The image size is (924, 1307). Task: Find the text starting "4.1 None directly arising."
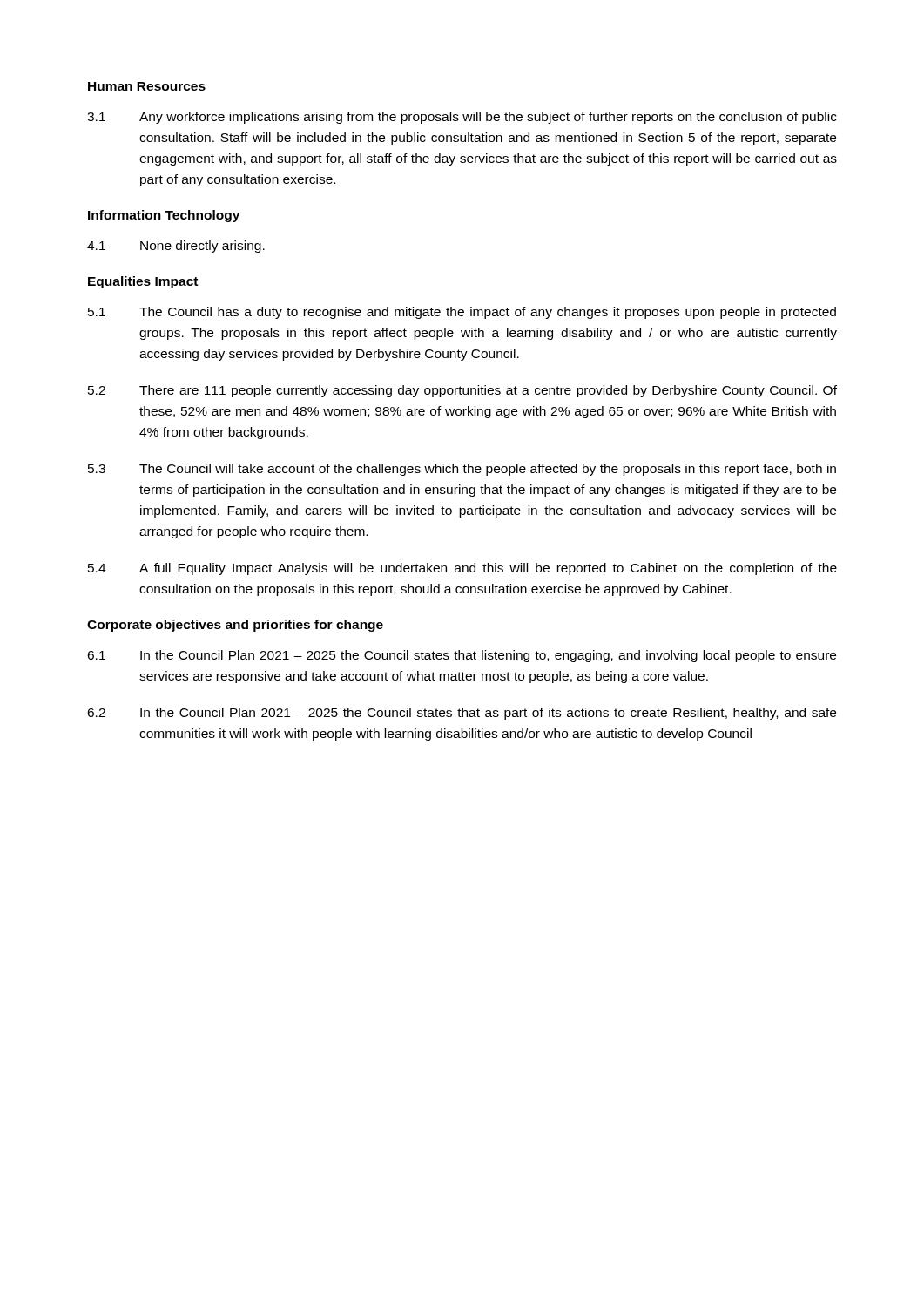point(176,246)
